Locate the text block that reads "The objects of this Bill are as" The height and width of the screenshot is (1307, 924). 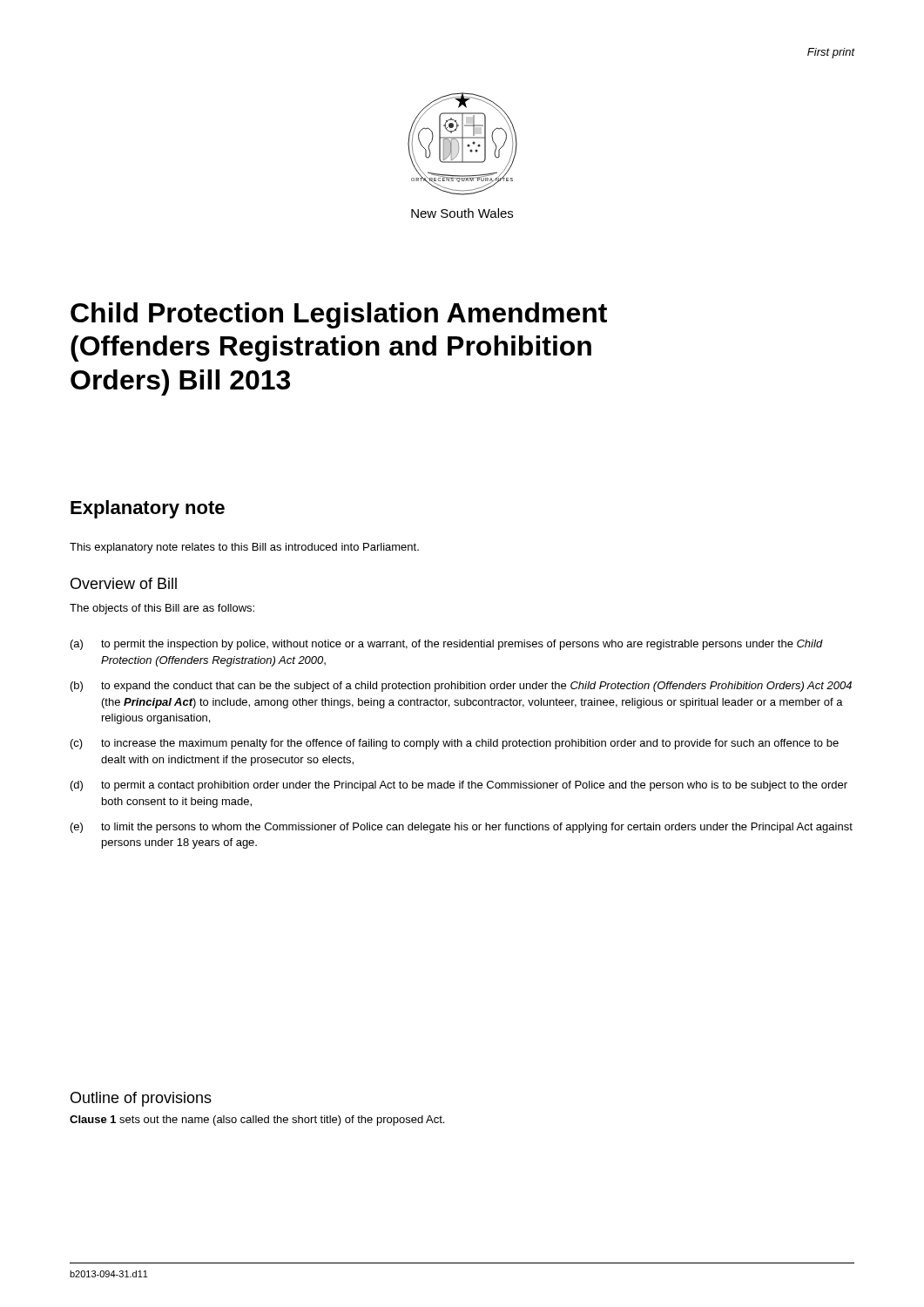click(x=162, y=608)
